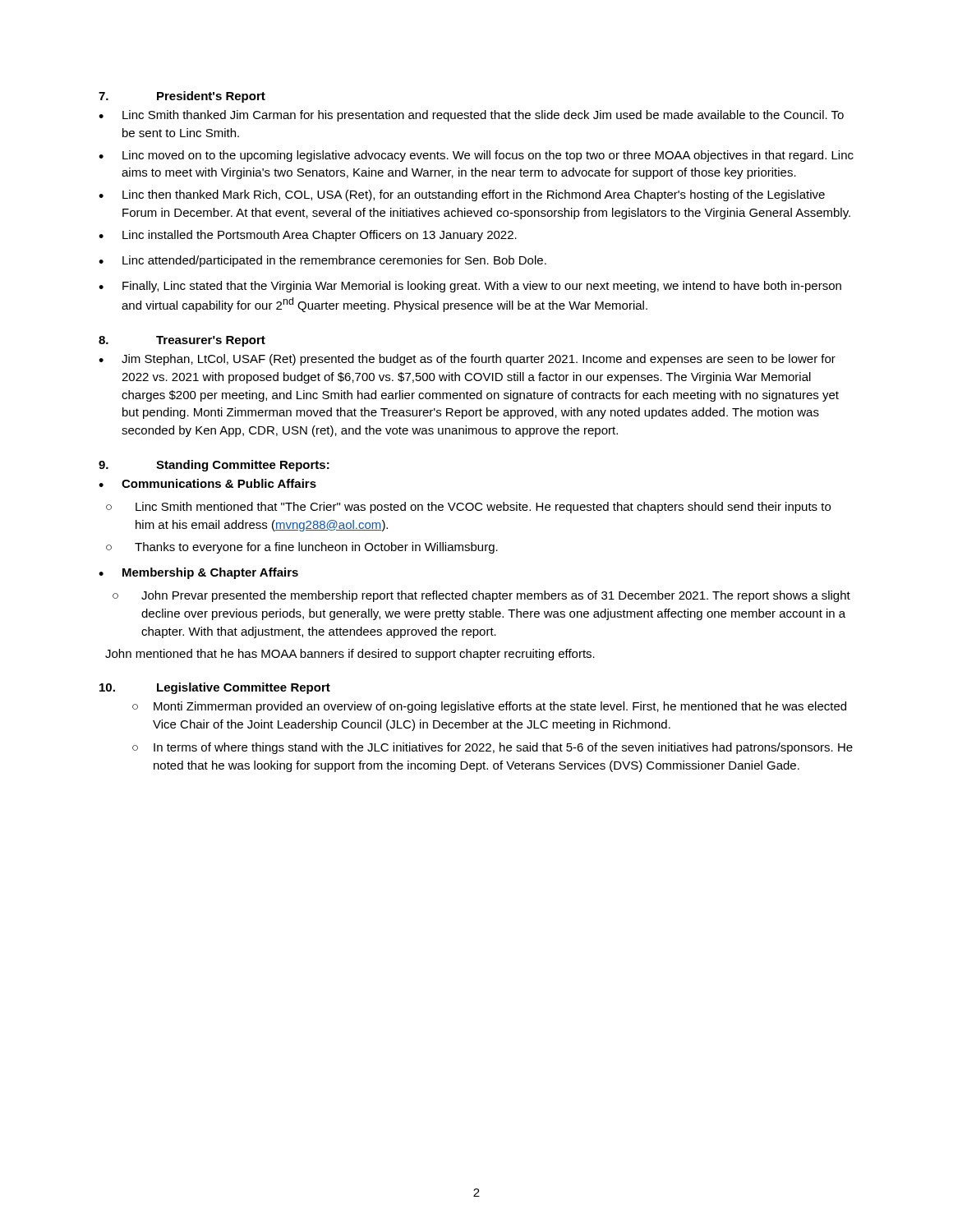953x1232 pixels.
Task: Click the passage that begins "○ Linc Smith mentioned that "The Crier""
Action: [476, 516]
